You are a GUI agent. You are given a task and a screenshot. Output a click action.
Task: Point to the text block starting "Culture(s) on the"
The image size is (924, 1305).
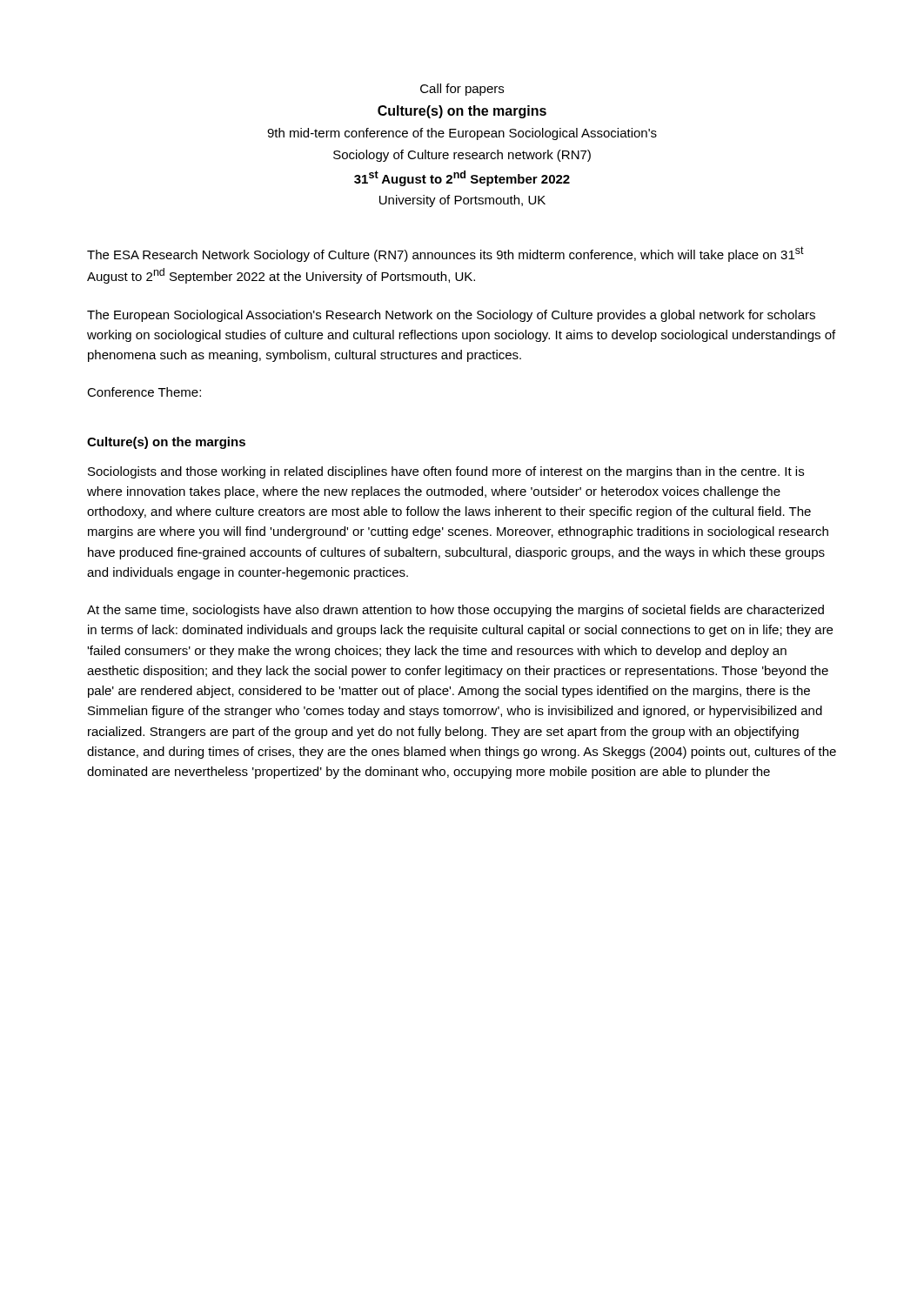[x=166, y=441]
